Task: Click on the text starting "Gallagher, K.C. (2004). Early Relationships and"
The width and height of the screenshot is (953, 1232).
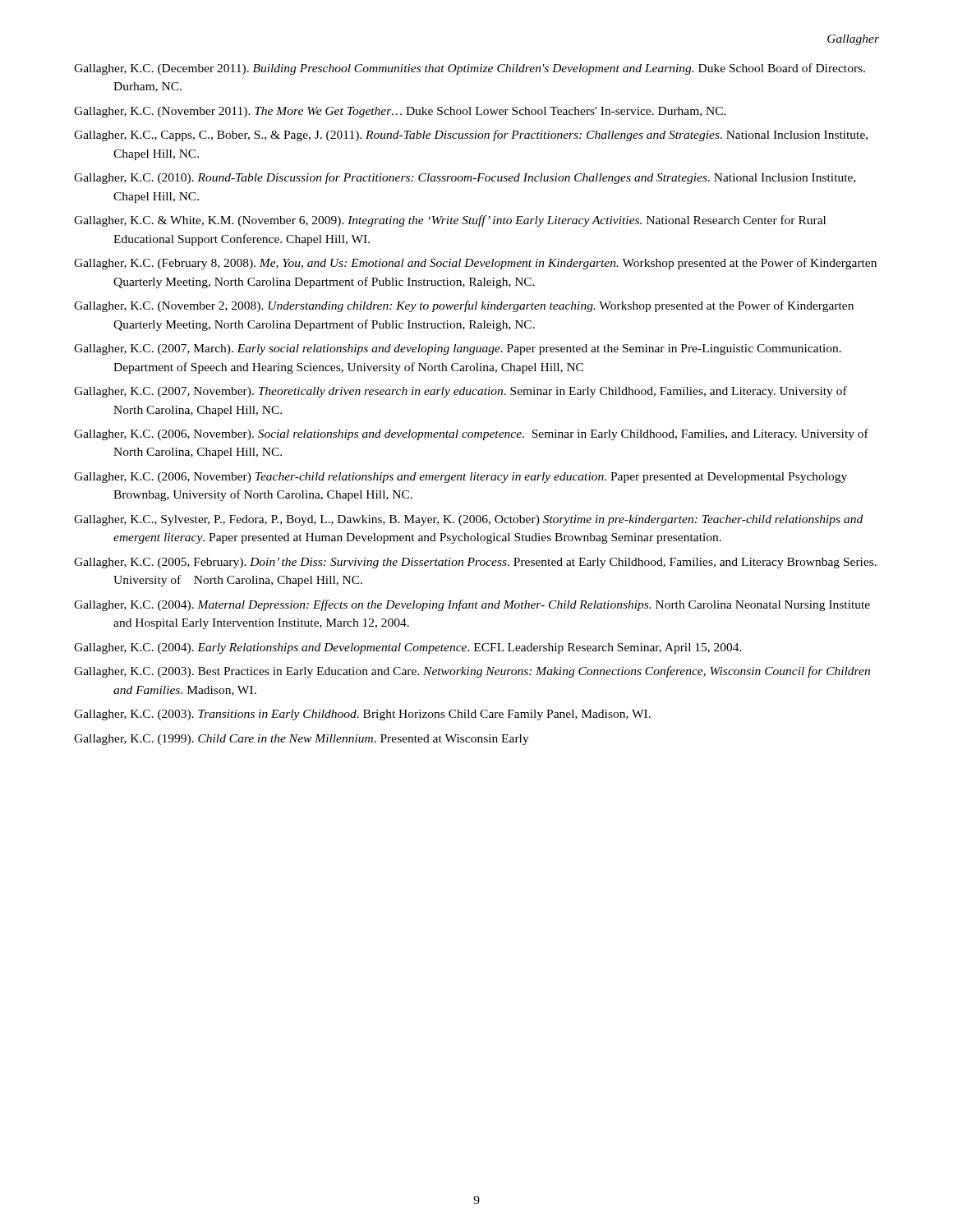Action: tap(408, 646)
